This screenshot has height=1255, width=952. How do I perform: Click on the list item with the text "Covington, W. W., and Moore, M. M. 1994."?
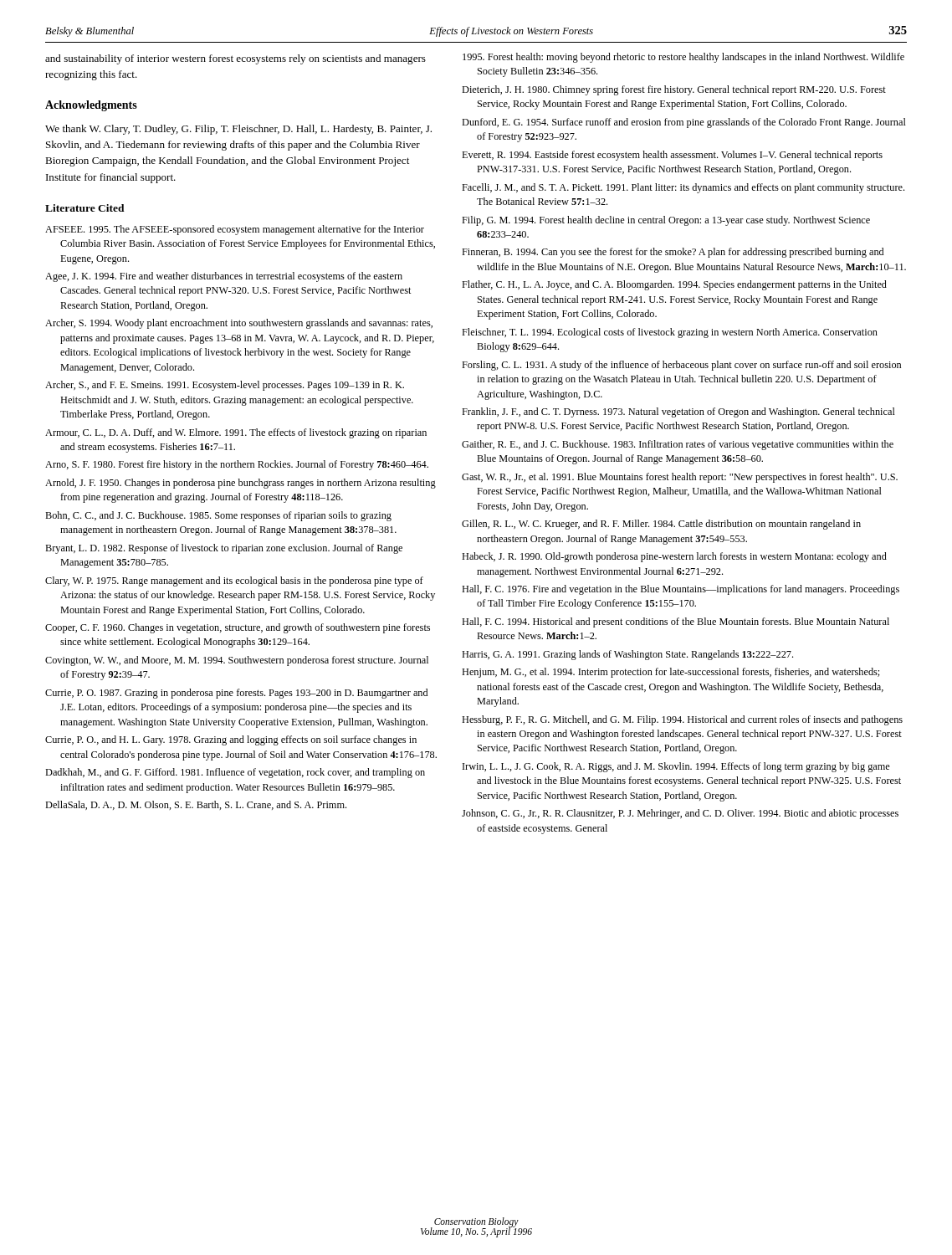(237, 667)
